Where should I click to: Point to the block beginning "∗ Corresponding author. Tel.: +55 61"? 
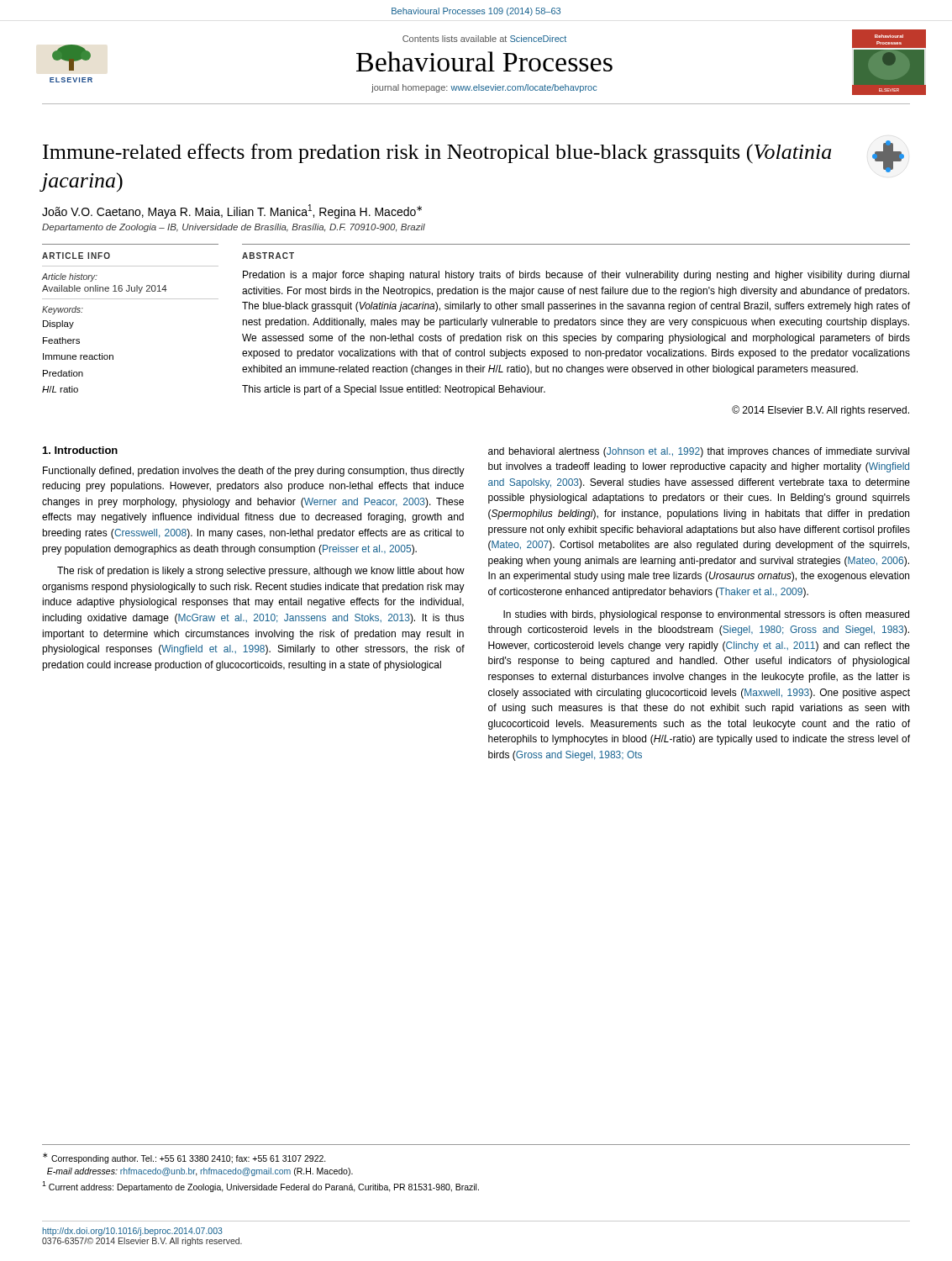(x=261, y=1171)
